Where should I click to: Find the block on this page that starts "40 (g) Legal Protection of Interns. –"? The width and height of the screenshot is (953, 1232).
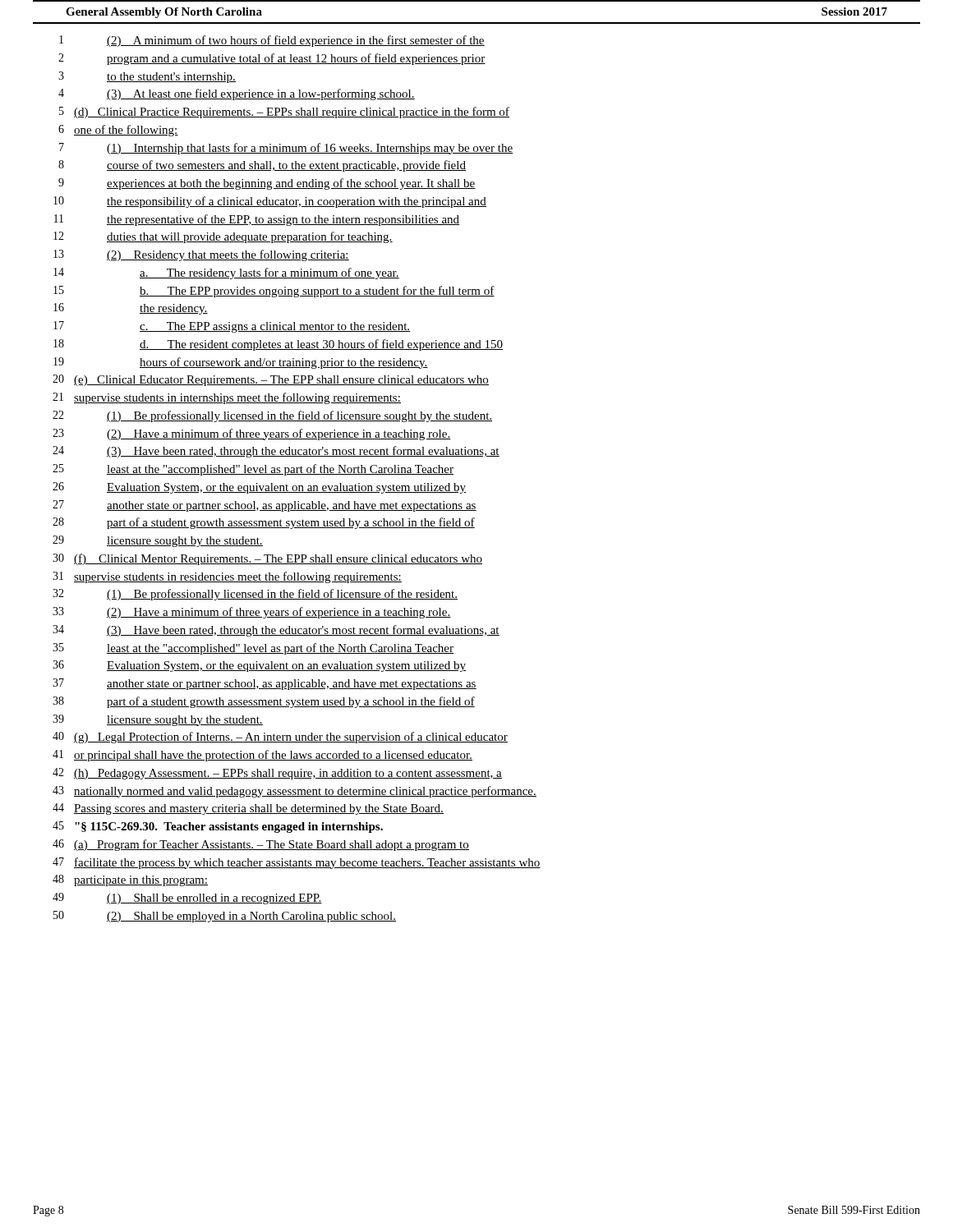tap(476, 747)
